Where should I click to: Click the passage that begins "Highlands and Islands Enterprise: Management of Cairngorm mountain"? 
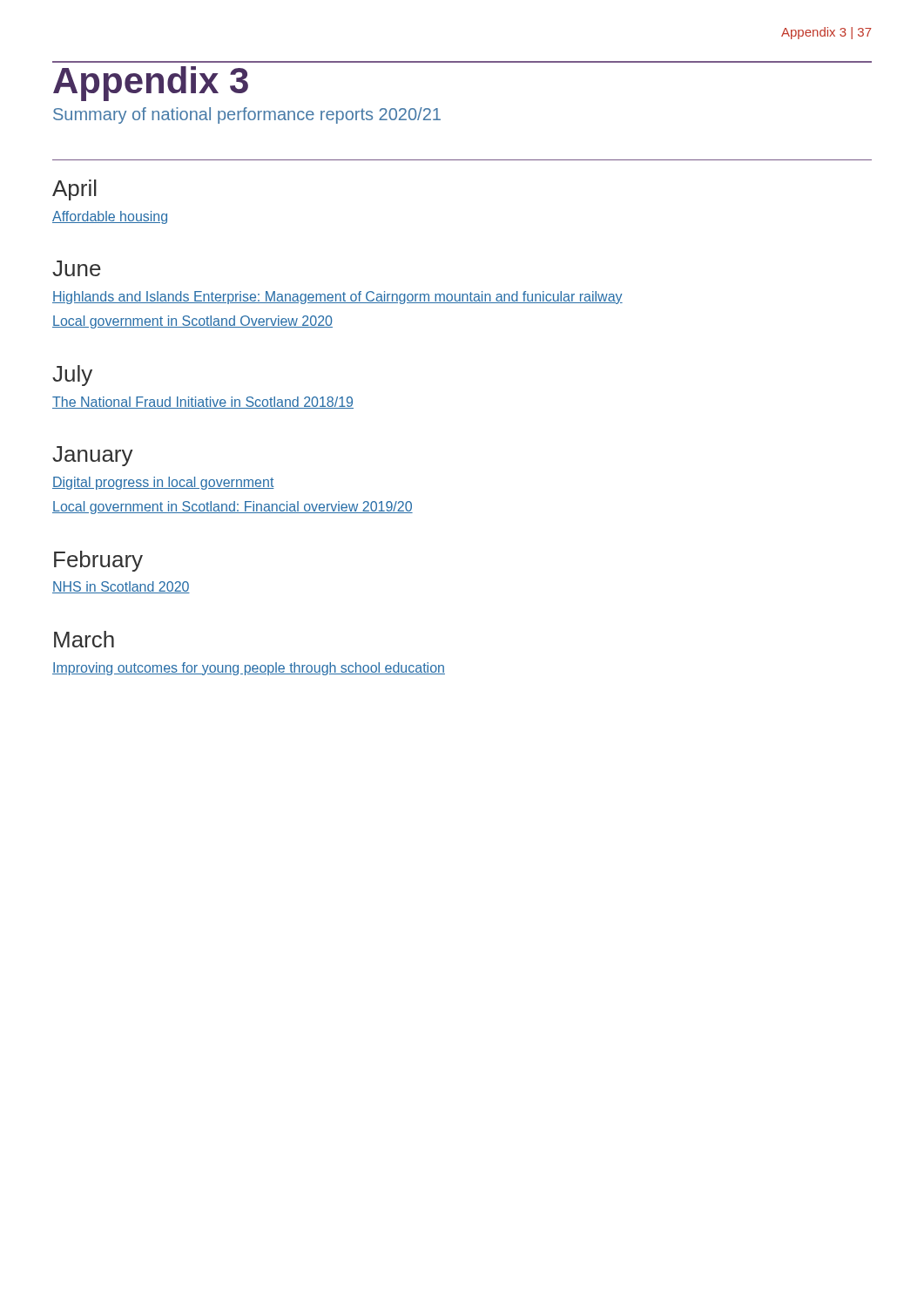coord(462,297)
